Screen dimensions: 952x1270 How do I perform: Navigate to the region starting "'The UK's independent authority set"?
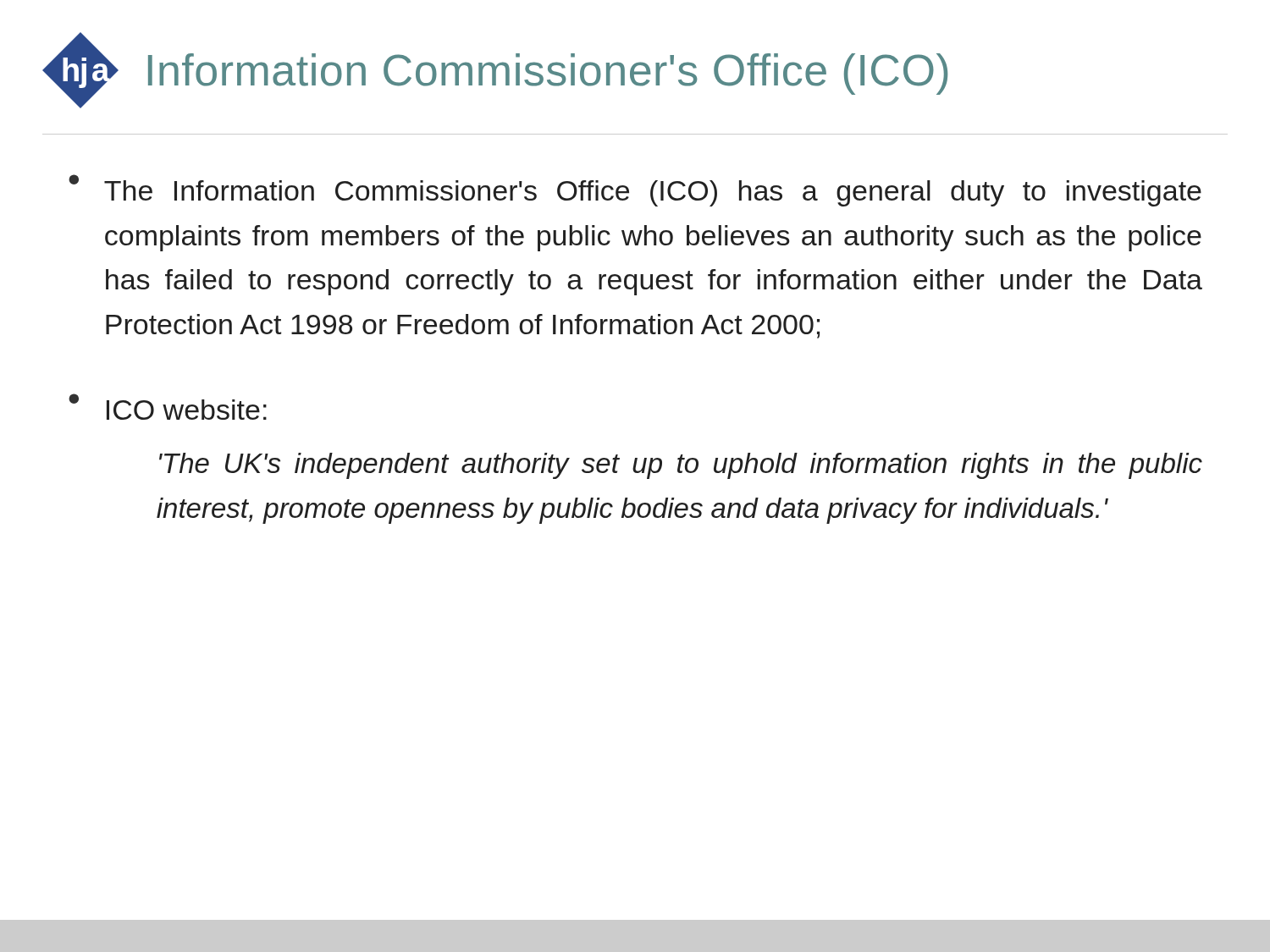(x=679, y=486)
